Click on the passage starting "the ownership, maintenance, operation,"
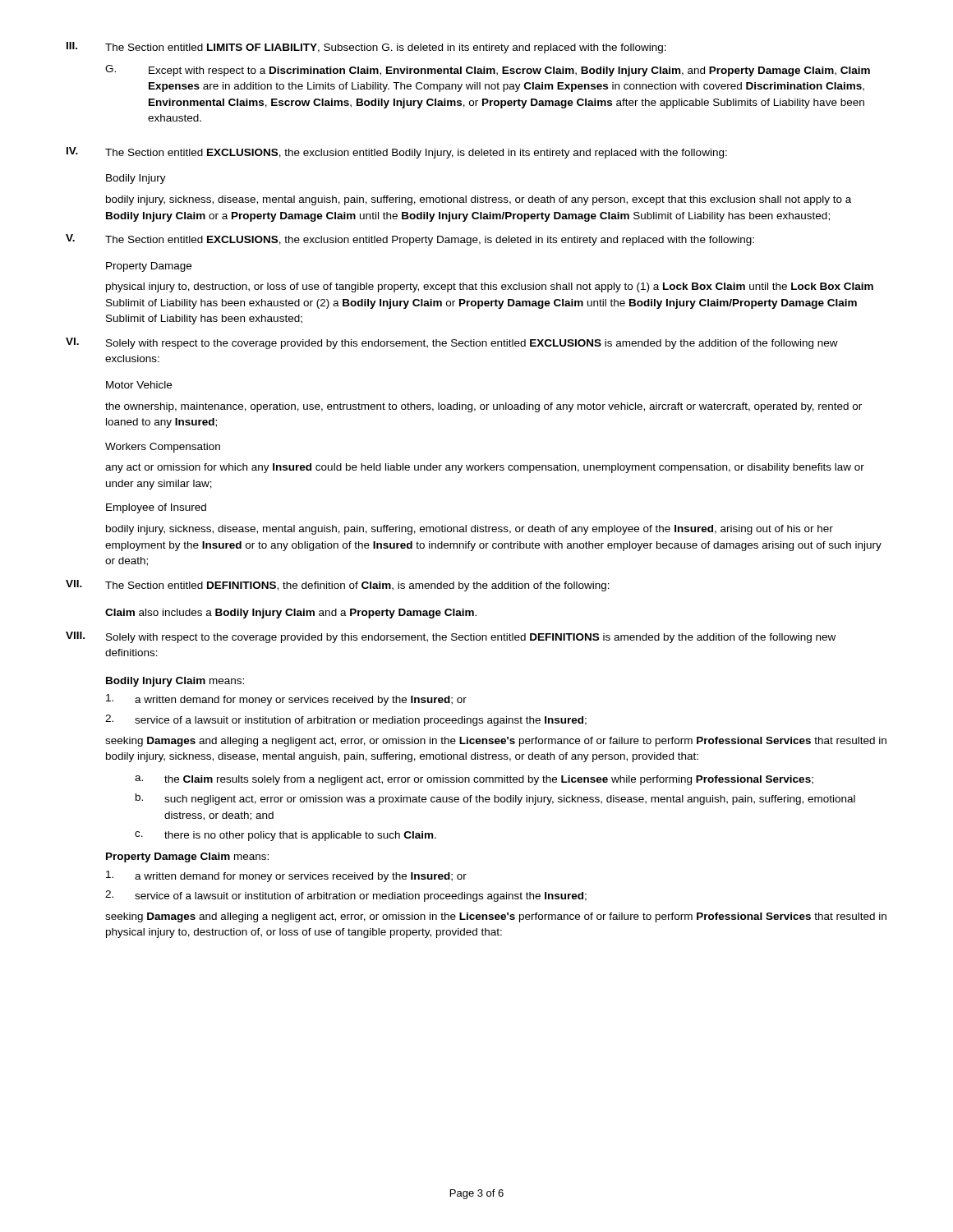 [496, 414]
